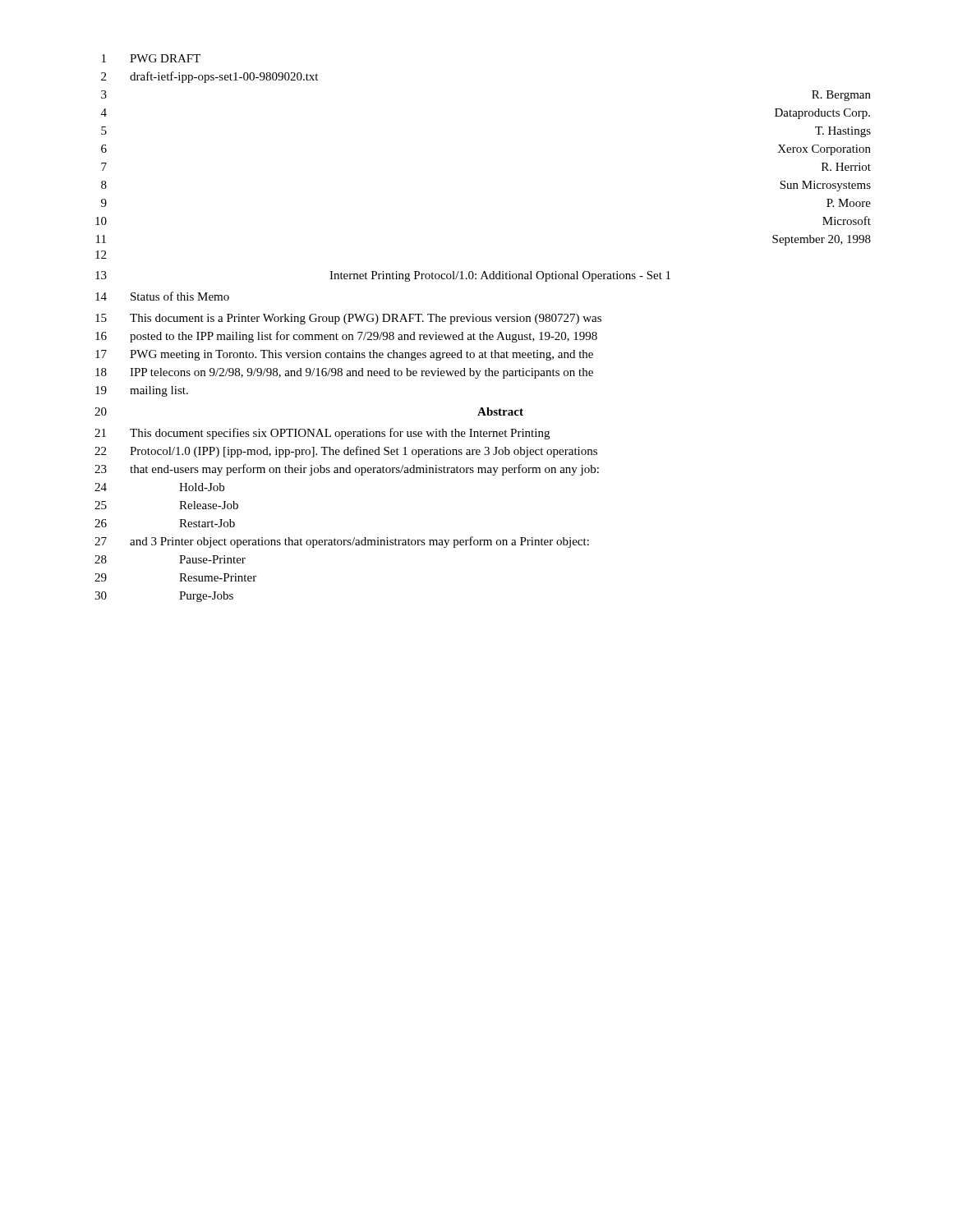Click on the text block starting "8 Sun Microsystems"

pos(105,185)
